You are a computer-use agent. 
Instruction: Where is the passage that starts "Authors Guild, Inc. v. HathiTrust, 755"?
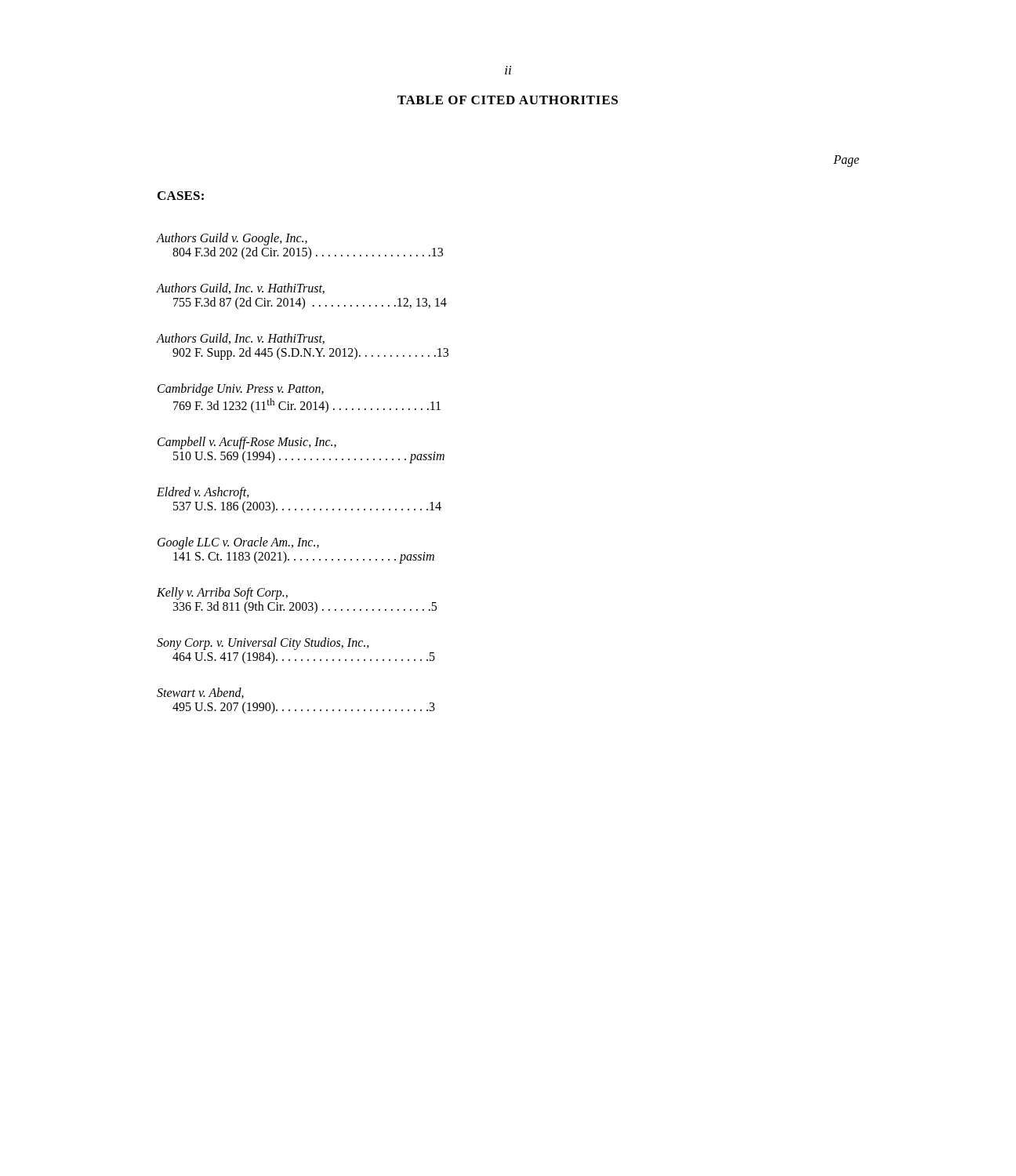point(240,289)
